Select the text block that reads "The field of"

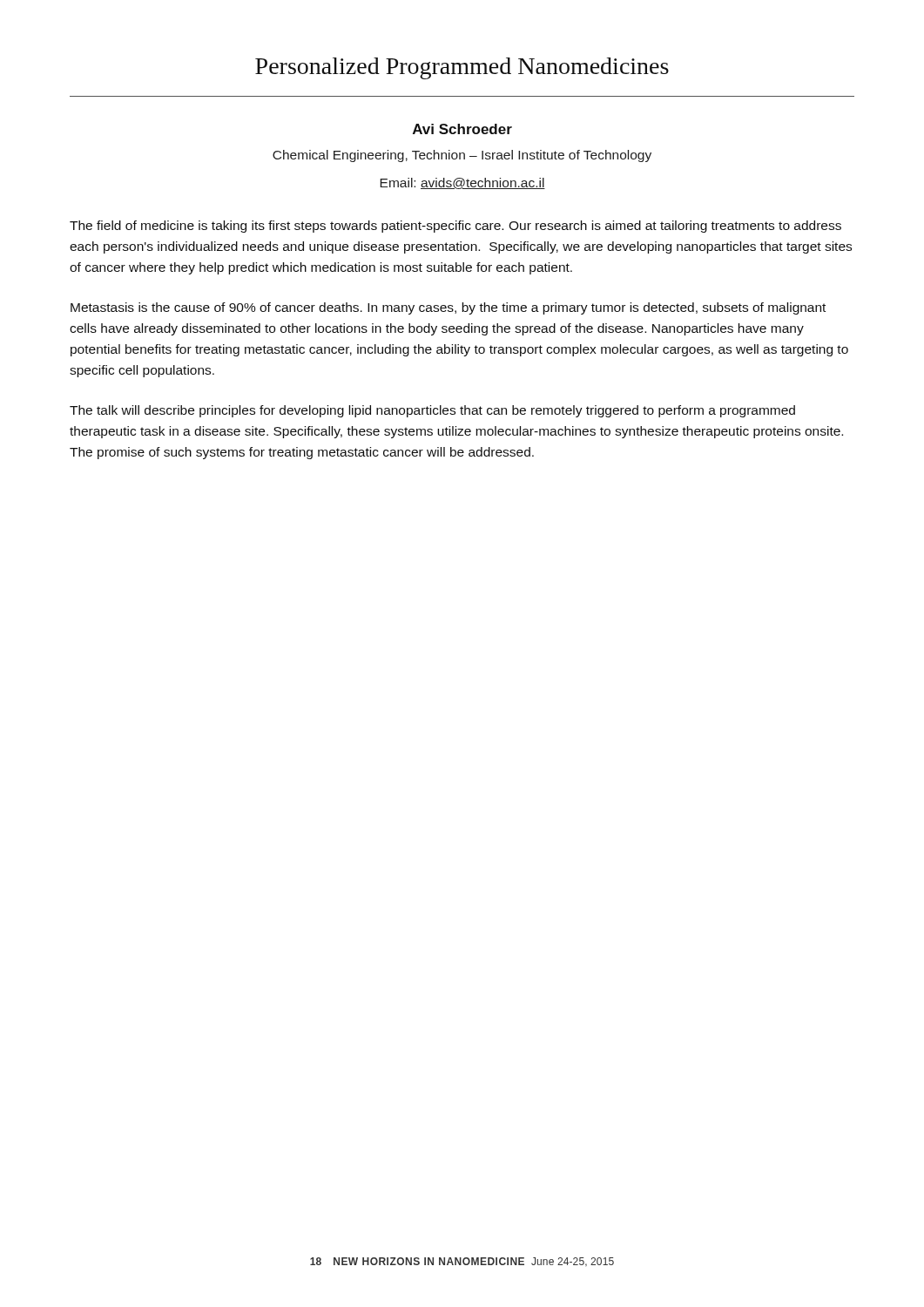pyautogui.click(x=461, y=246)
